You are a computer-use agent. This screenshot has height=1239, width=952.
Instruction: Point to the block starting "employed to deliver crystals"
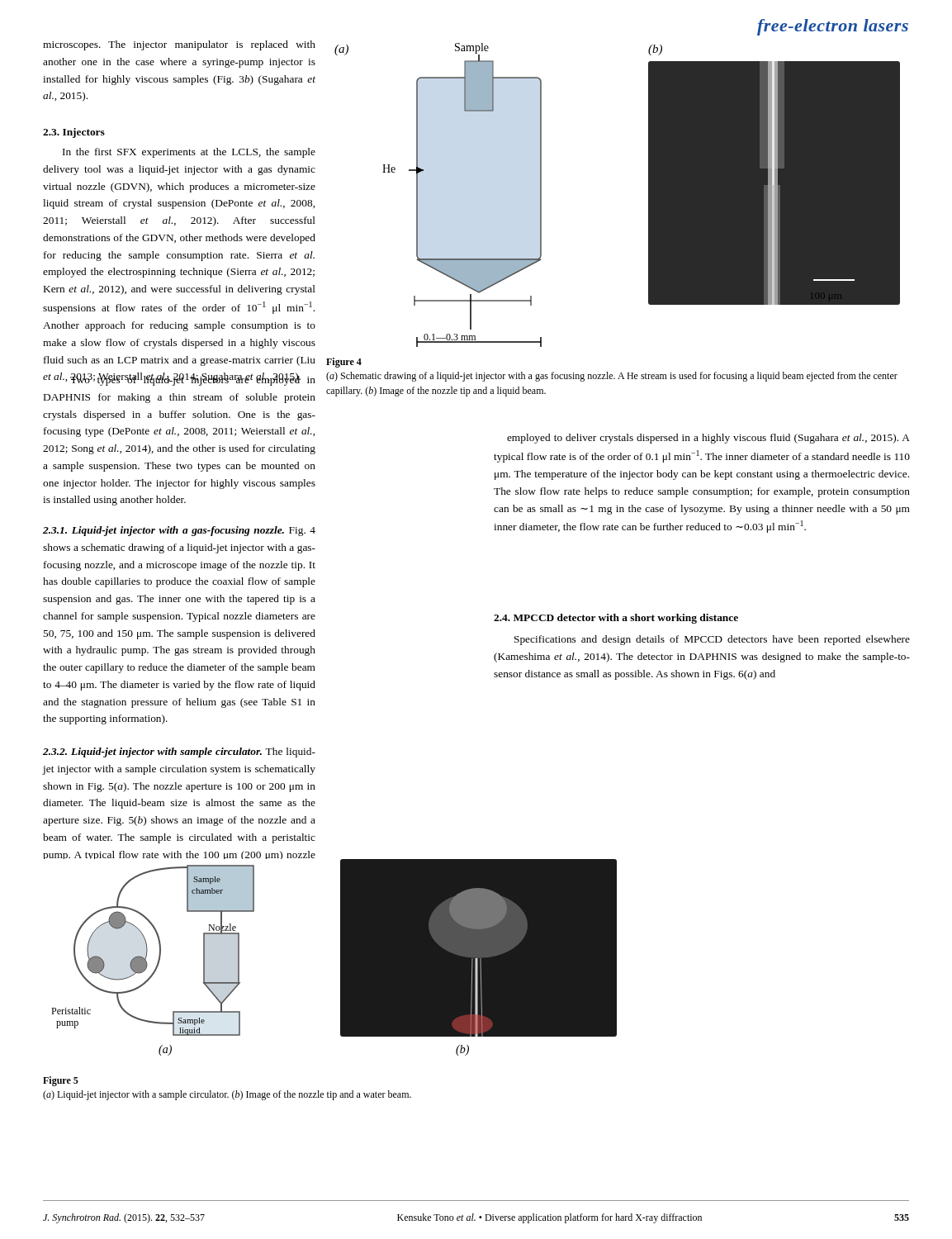[702, 482]
